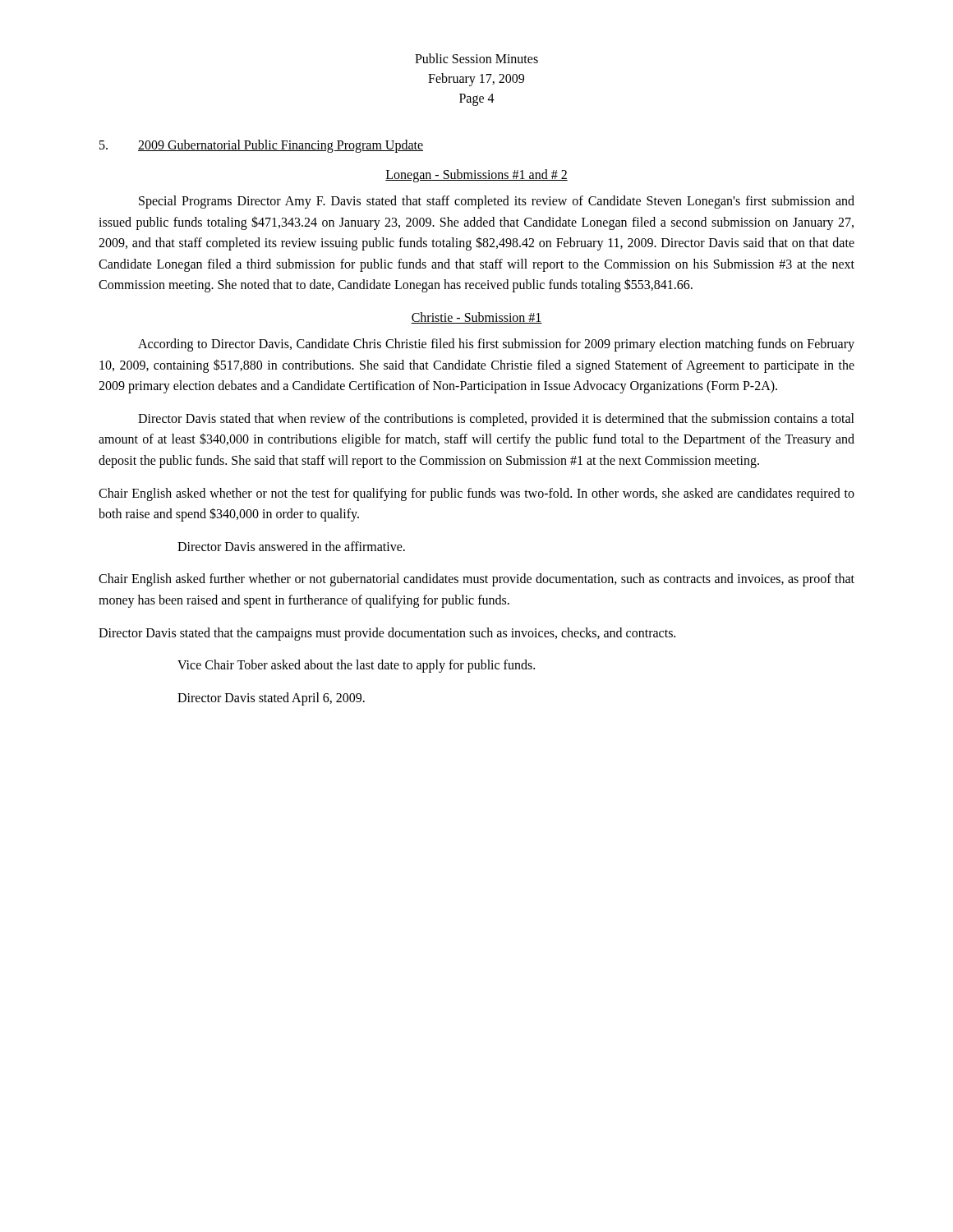The width and height of the screenshot is (953, 1232).
Task: Where is the passage that starts "Chair English asked whether"?
Action: point(476,503)
